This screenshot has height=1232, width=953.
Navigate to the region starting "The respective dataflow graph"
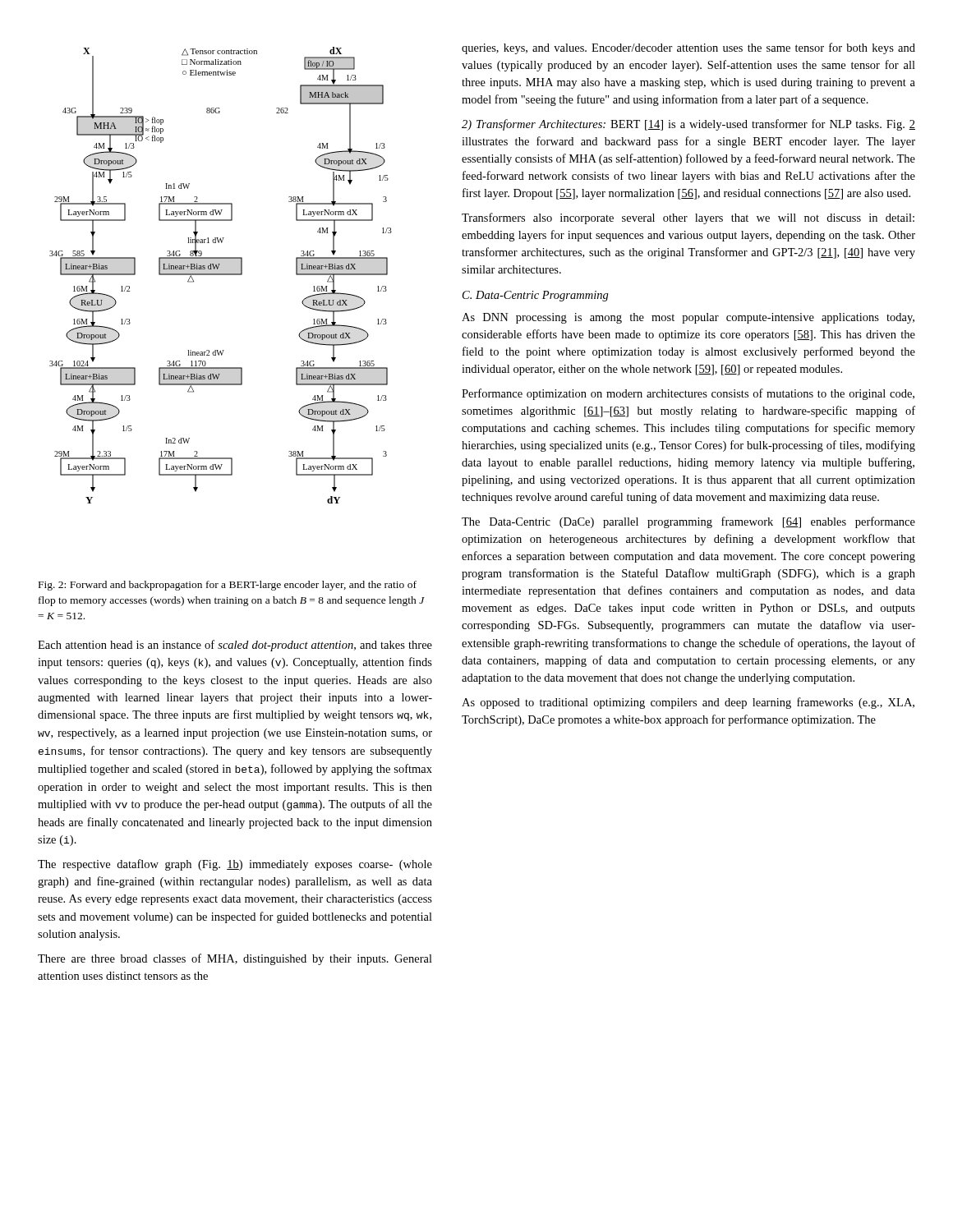(x=235, y=899)
